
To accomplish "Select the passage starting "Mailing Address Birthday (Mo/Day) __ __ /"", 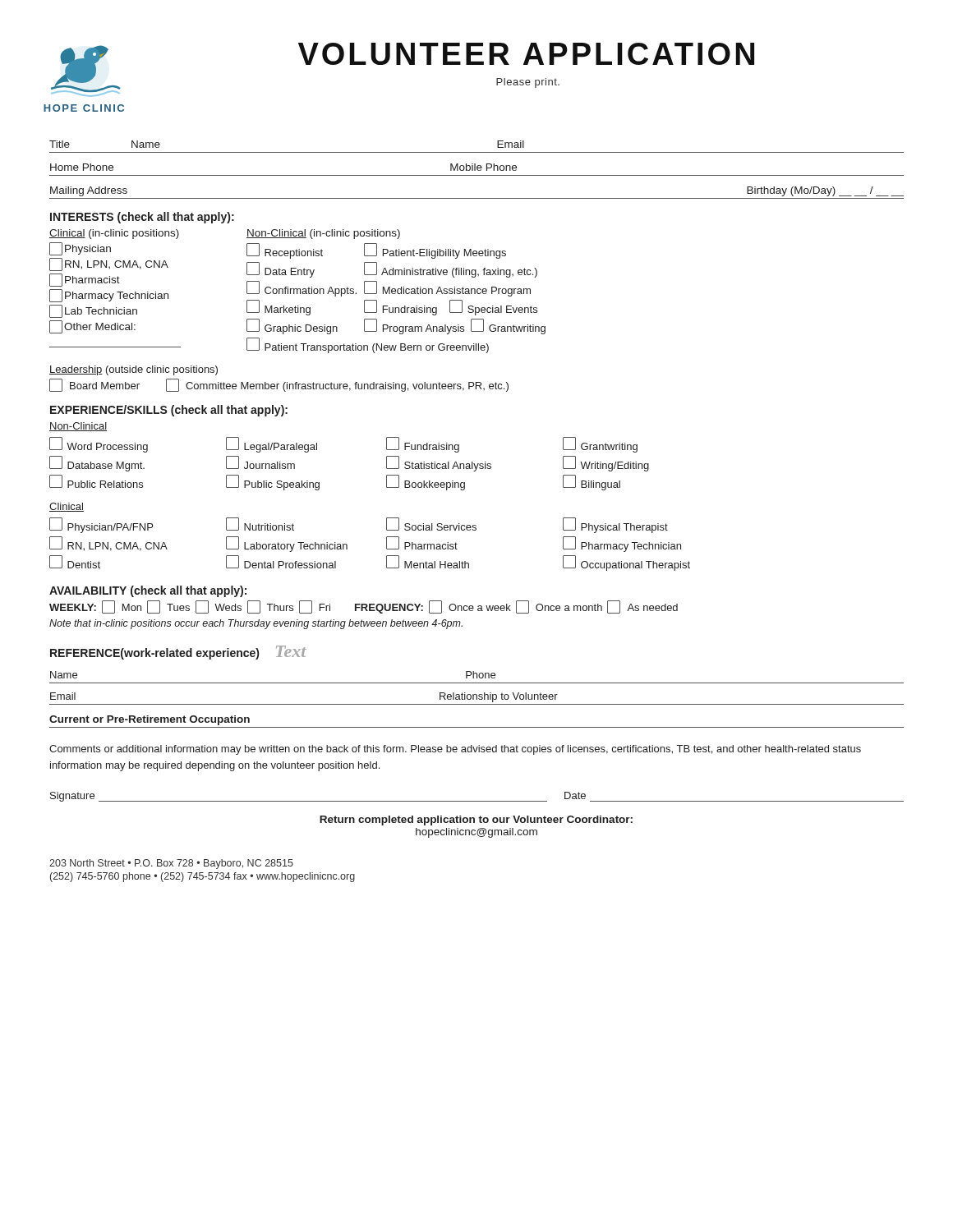I will [476, 190].
